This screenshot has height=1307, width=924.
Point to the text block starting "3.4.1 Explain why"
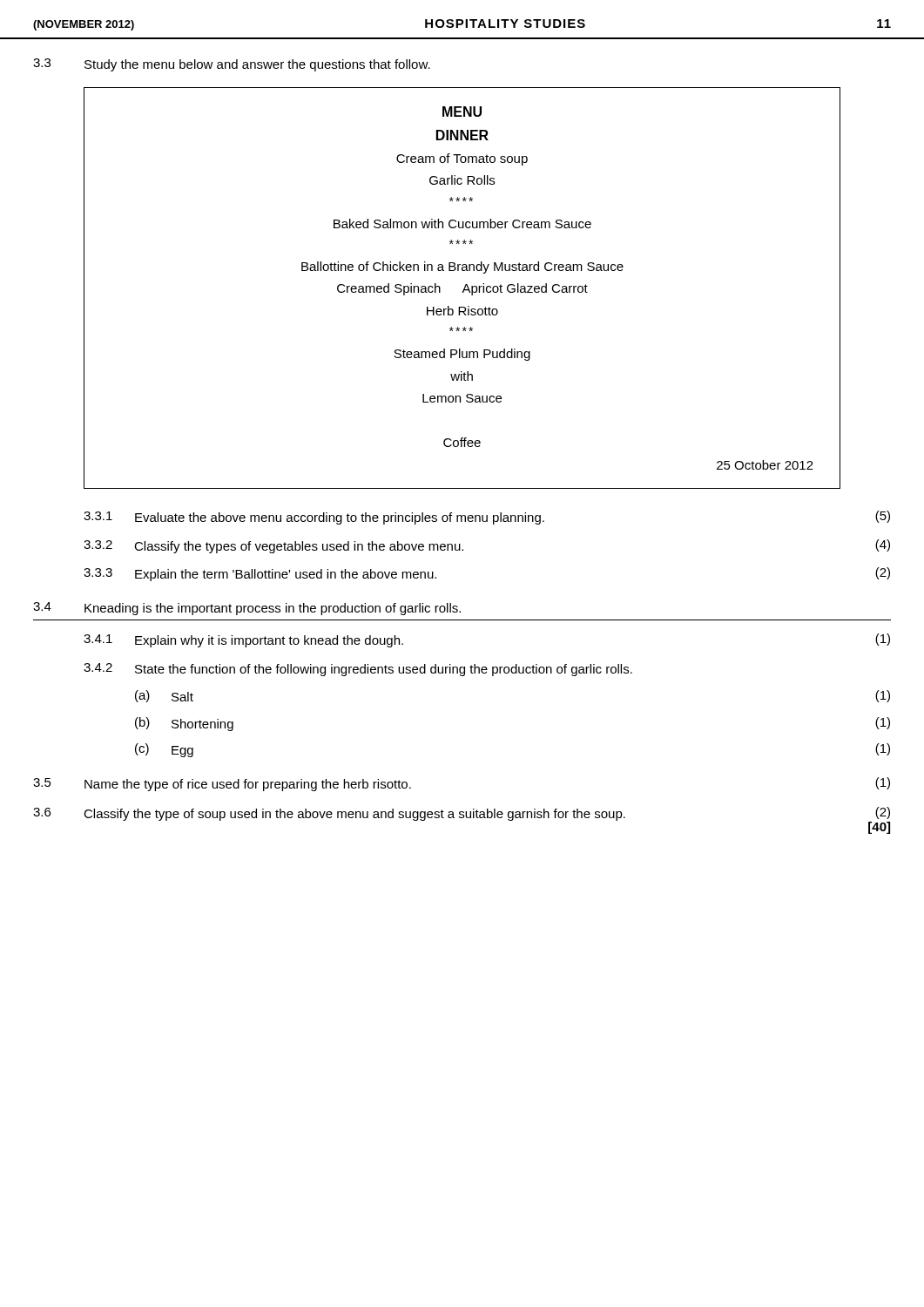99,640
